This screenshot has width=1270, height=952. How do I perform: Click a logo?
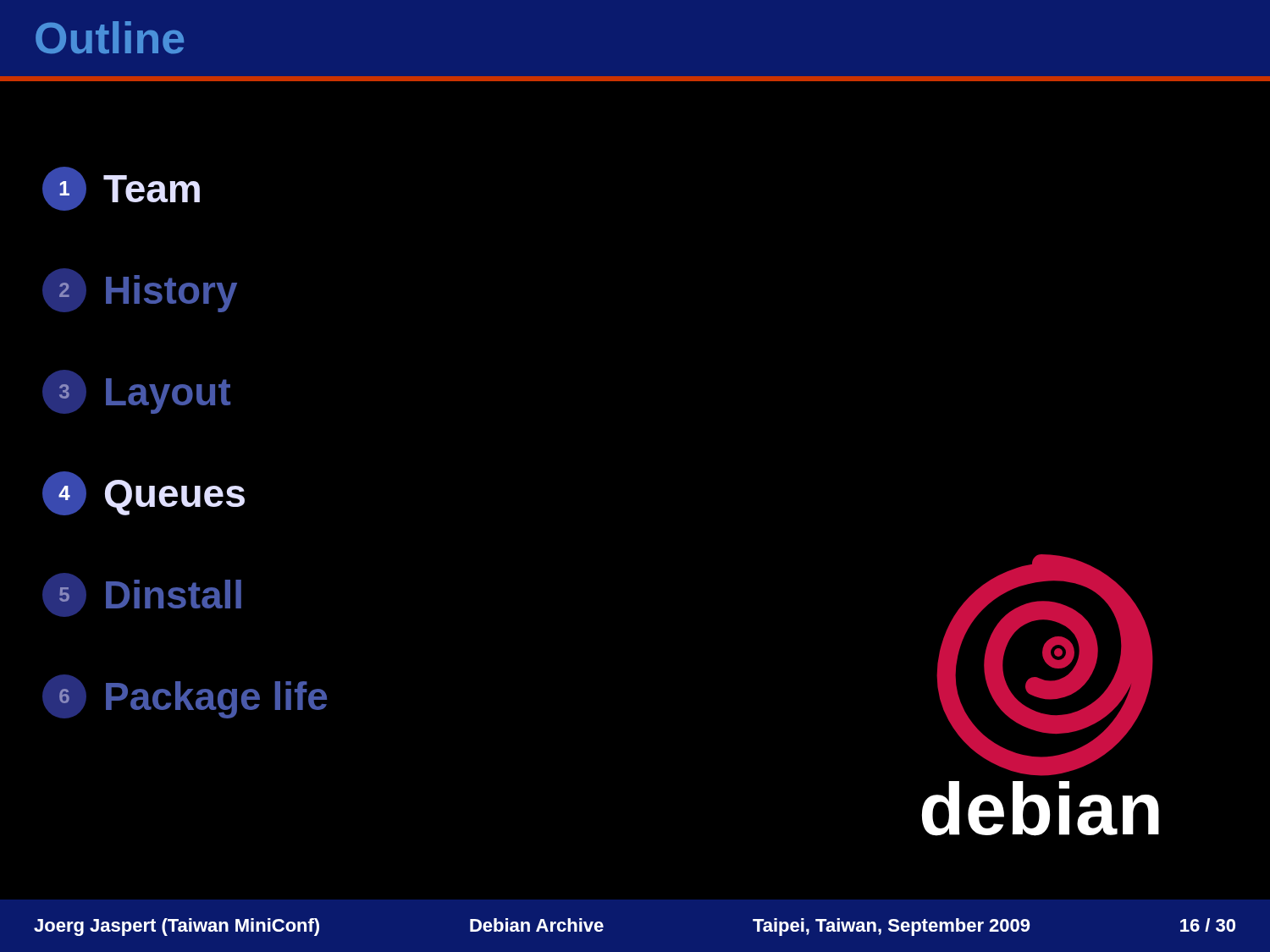(x=1041, y=699)
